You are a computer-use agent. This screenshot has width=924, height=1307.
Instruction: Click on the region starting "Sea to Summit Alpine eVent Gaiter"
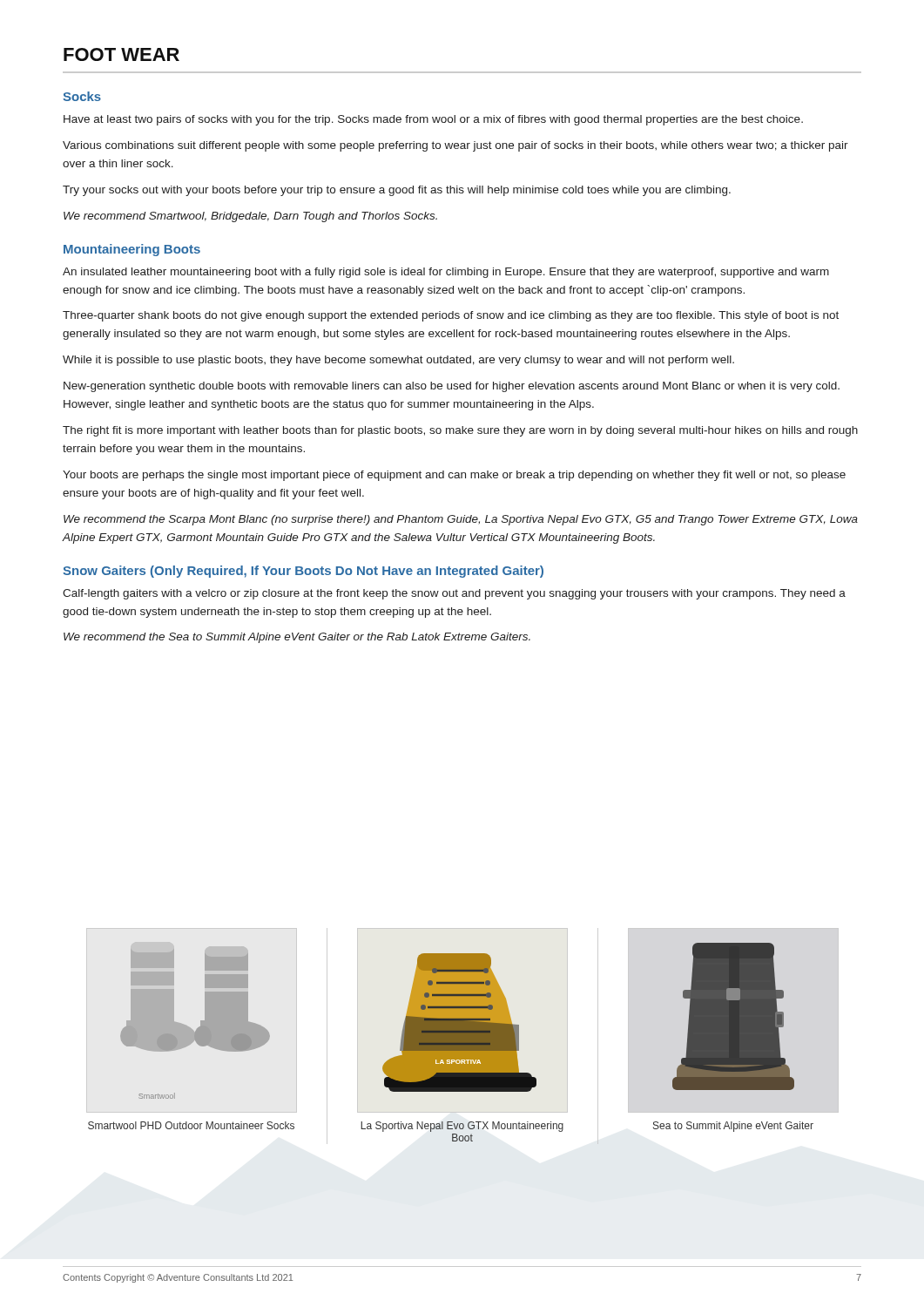pos(733,1126)
